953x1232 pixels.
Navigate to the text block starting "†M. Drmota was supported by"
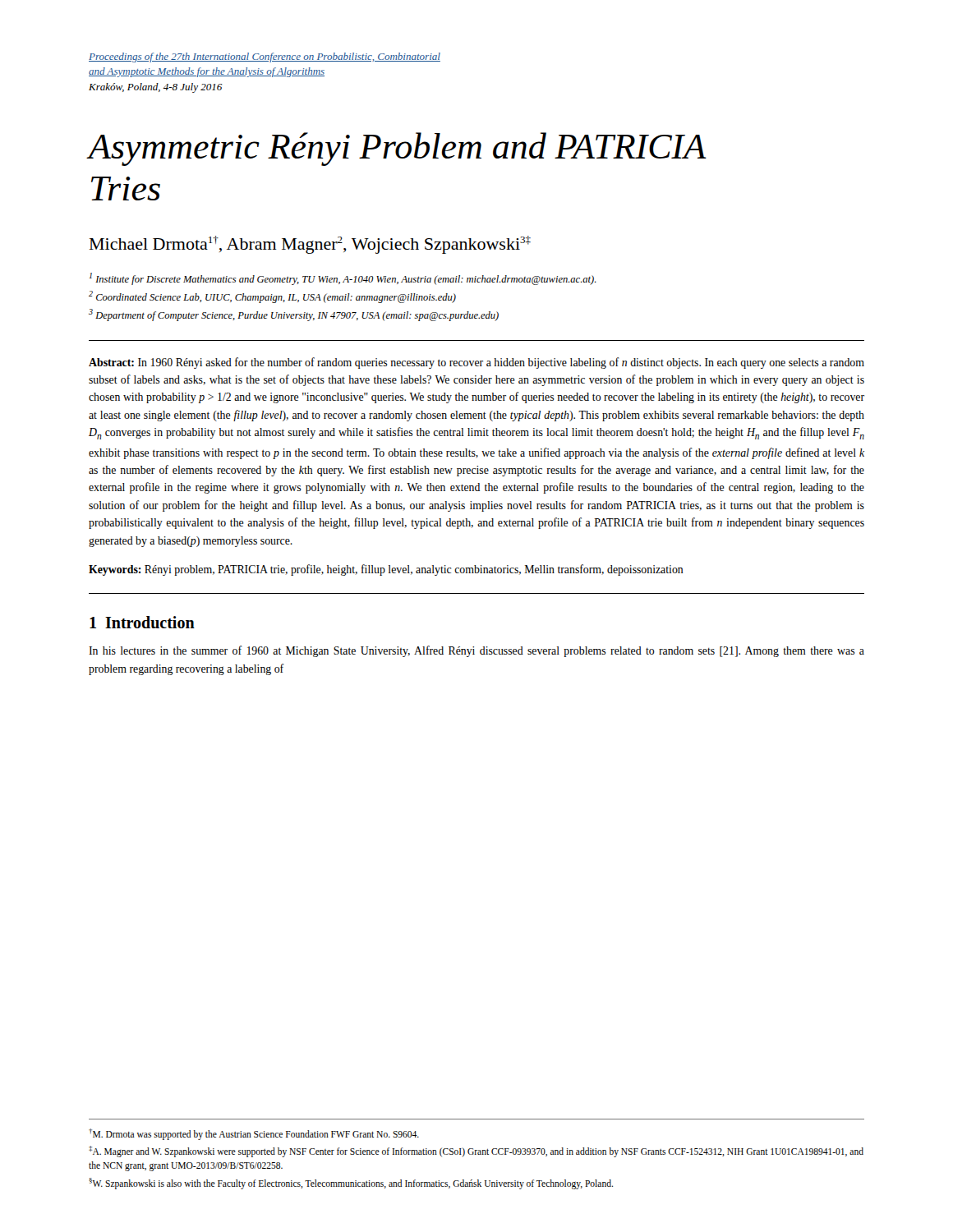[x=254, y=1134]
